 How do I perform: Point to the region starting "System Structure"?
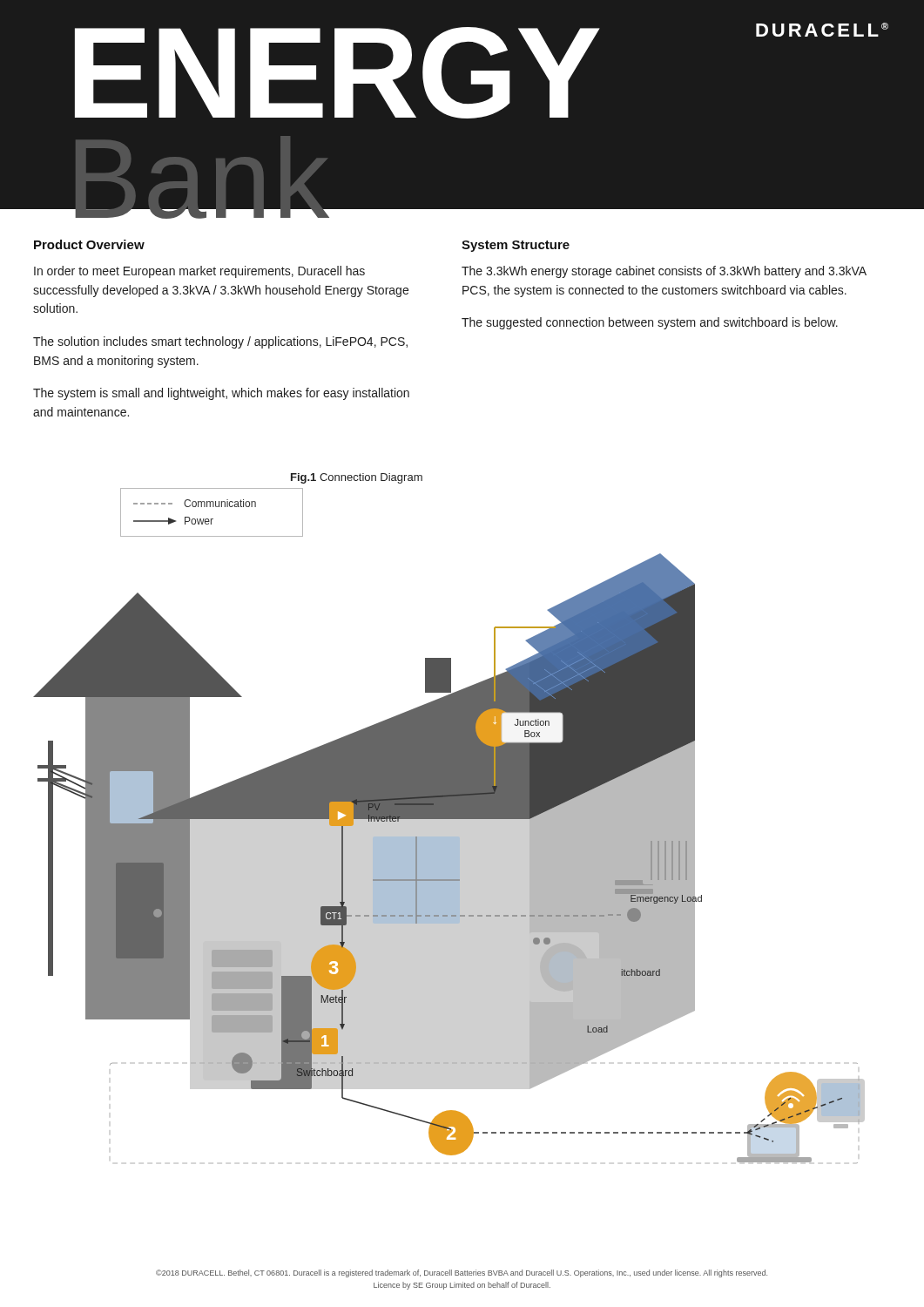click(516, 244)
